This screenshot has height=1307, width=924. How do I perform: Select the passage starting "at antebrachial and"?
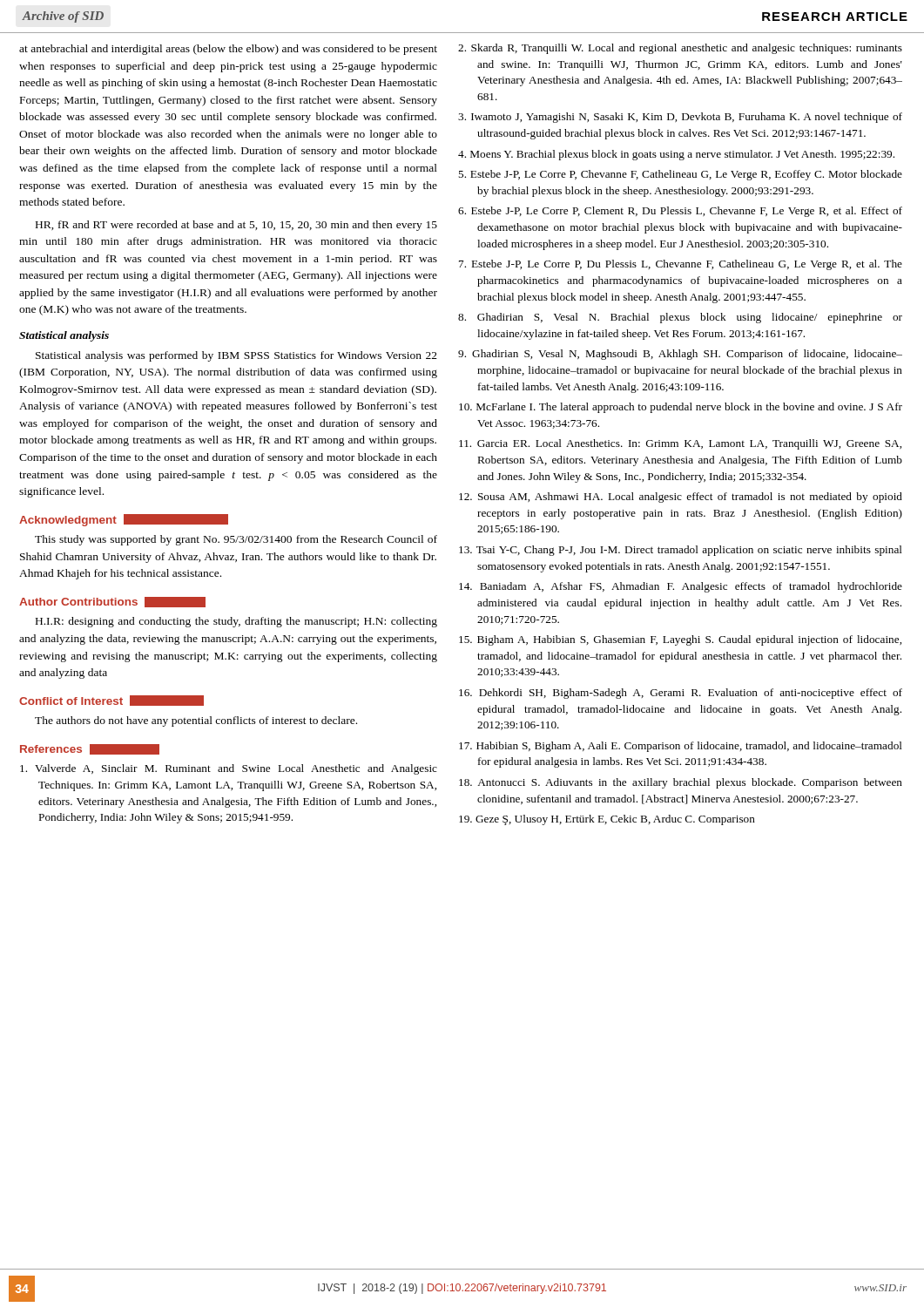tap(228, 125)
